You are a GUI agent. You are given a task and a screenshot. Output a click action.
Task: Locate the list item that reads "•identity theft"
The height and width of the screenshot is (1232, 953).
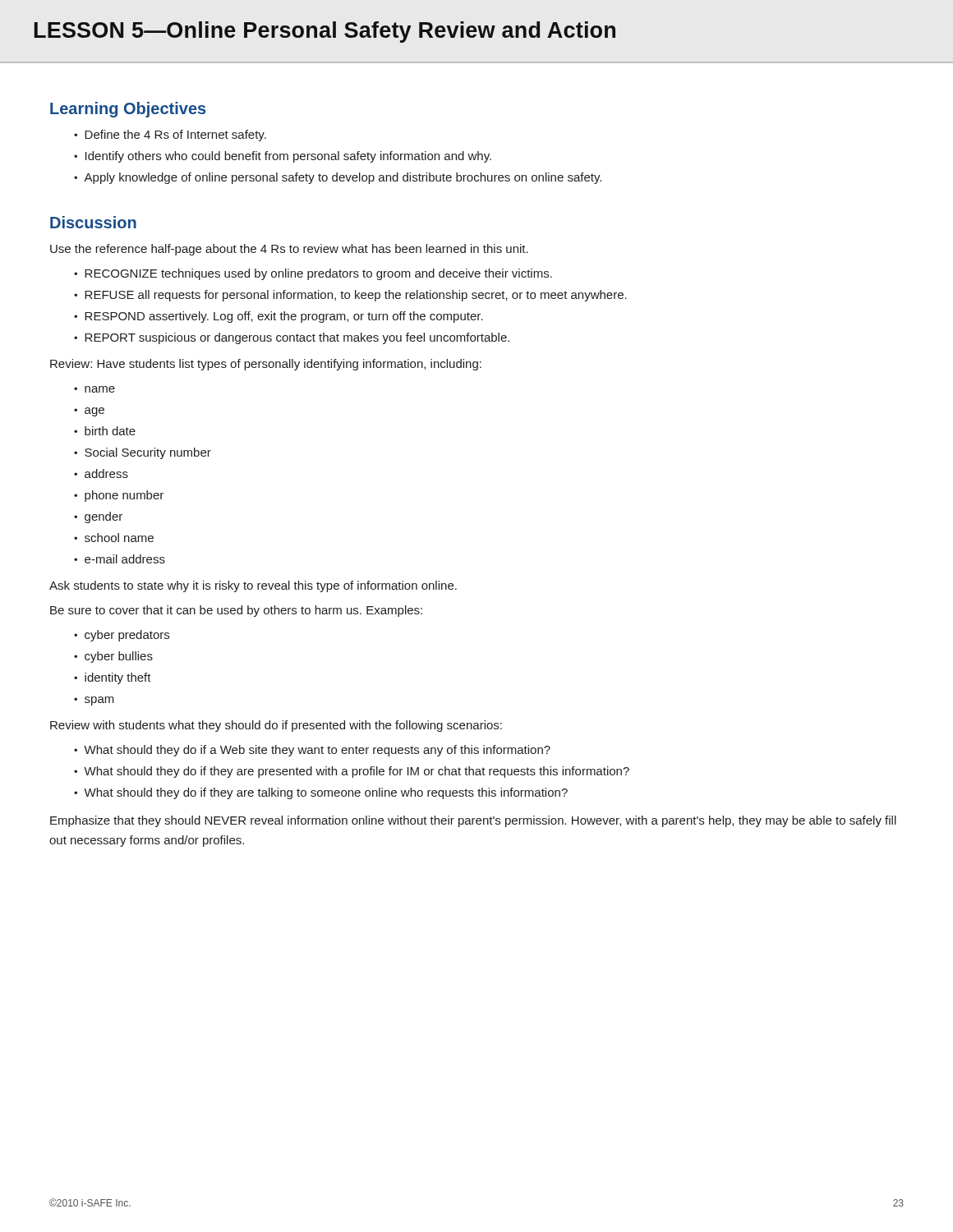112,678
